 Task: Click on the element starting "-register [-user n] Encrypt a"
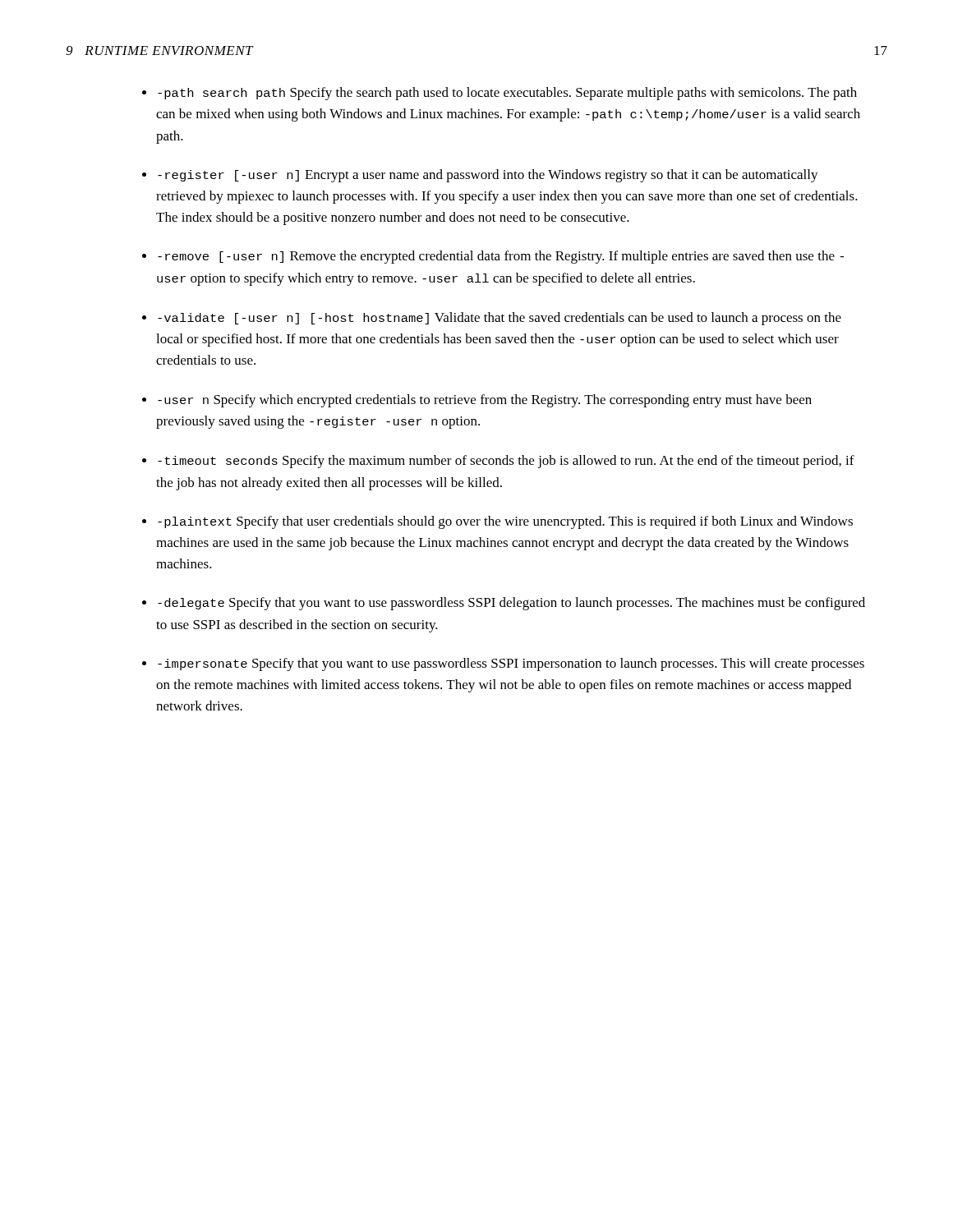pos(507,196)
